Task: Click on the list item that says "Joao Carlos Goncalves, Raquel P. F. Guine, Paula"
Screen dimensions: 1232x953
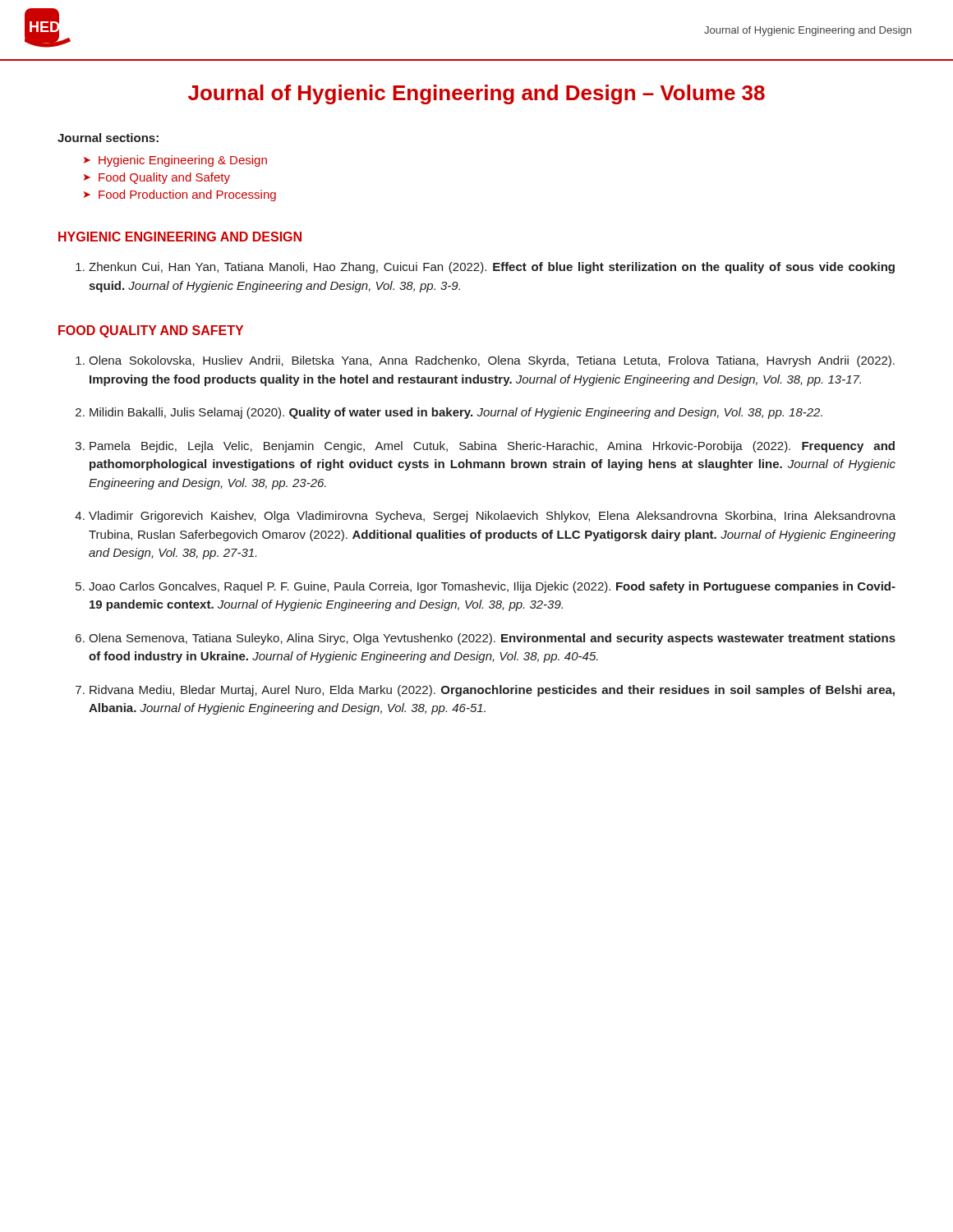Action: click(x=492, y=595)
